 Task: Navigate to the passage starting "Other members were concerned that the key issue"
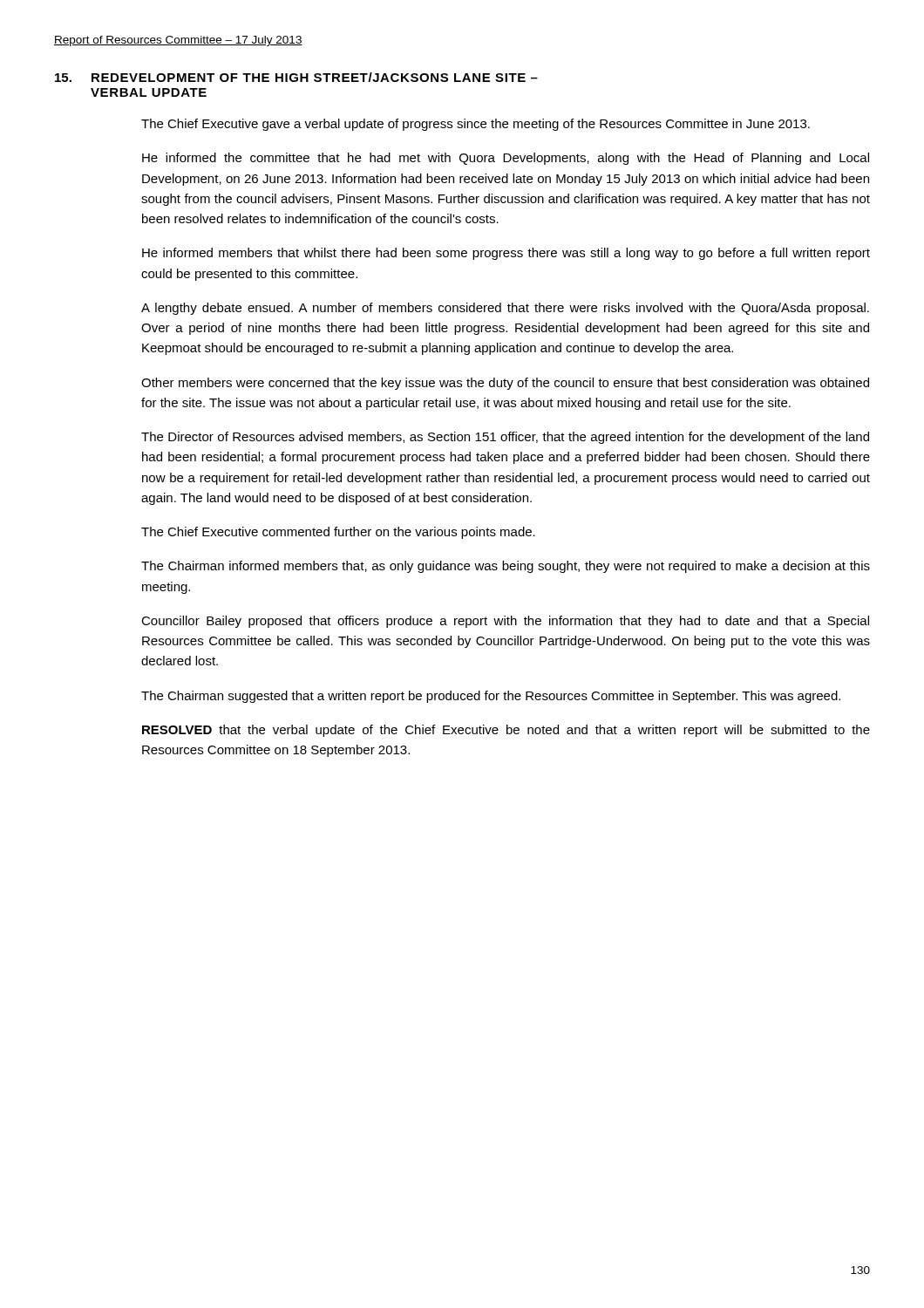pyautogui.click(x=506, y=392)
